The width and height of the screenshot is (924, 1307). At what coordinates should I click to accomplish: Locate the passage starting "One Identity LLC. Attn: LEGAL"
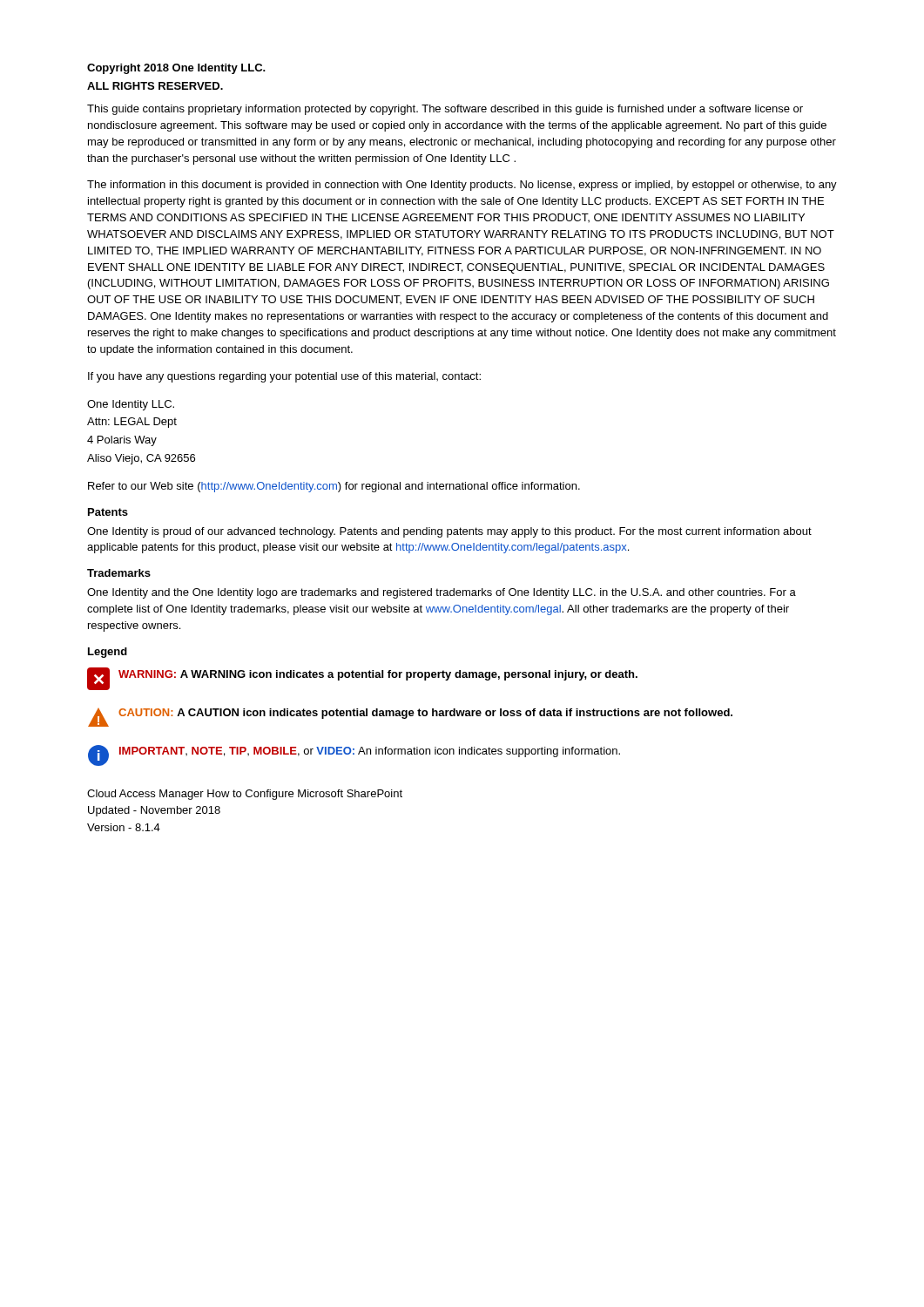point(141,431)
